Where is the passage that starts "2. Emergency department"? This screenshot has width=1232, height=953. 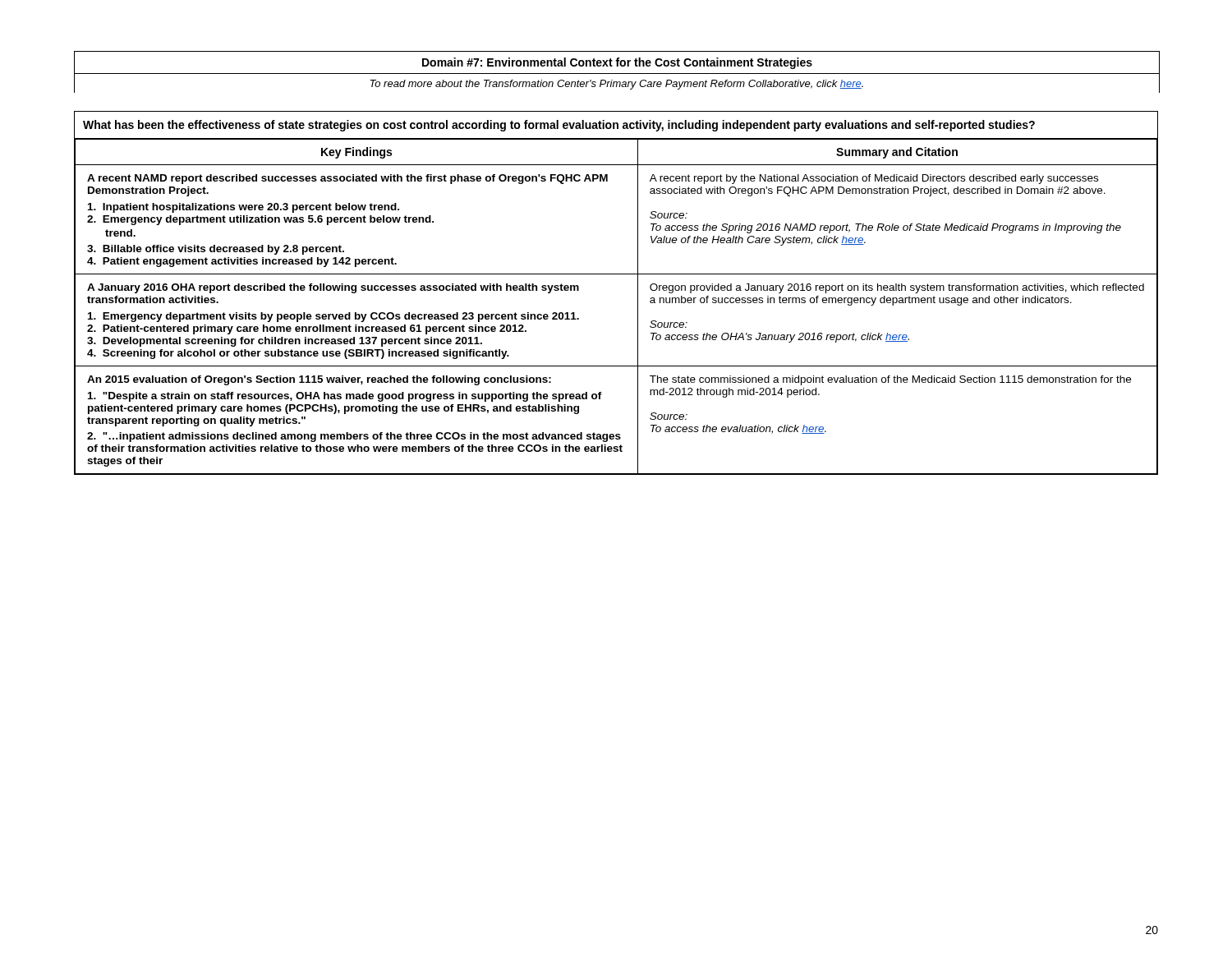[261, 219]
